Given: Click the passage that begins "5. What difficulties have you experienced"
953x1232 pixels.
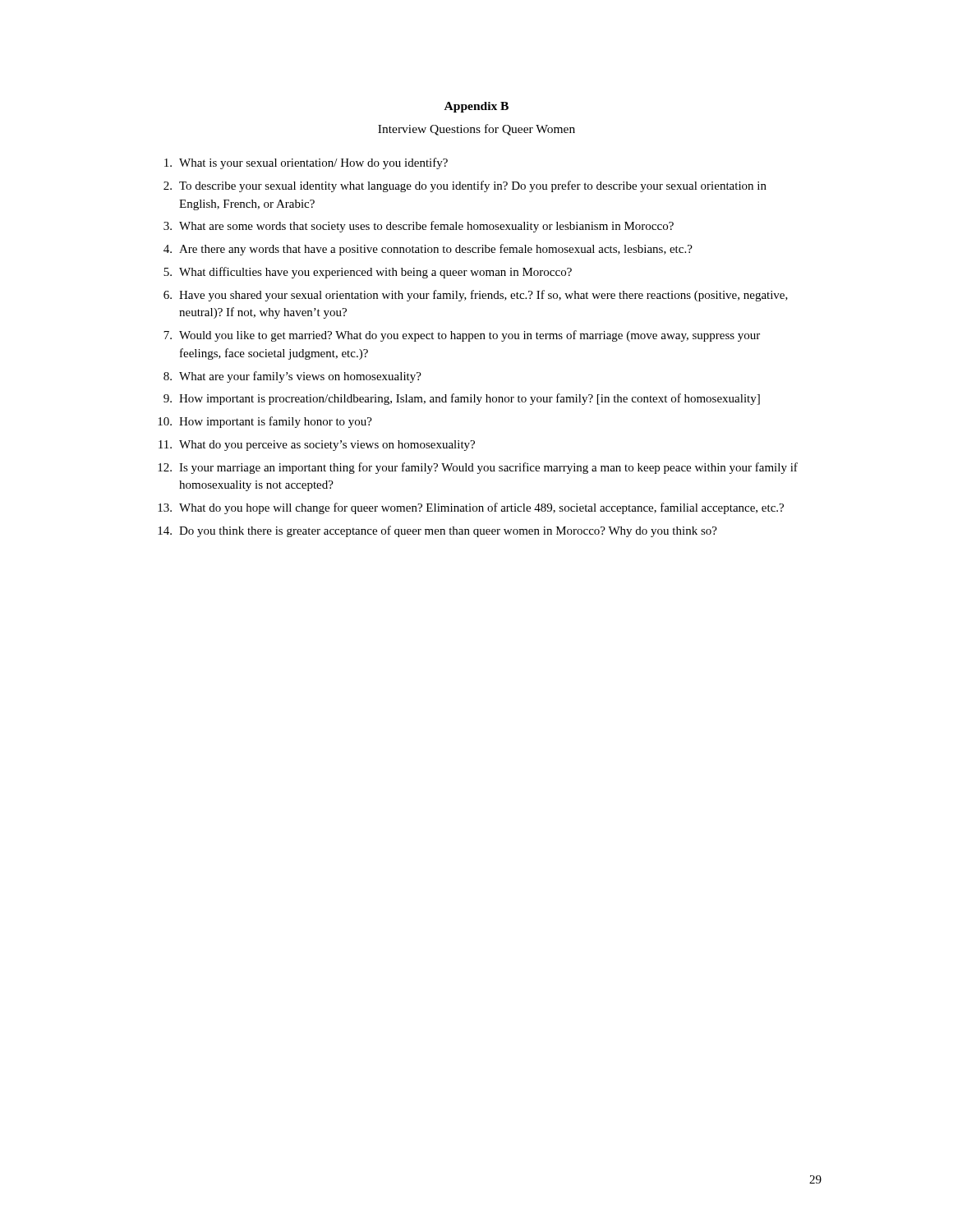Looking at the screenshot, I should point(476,272).
